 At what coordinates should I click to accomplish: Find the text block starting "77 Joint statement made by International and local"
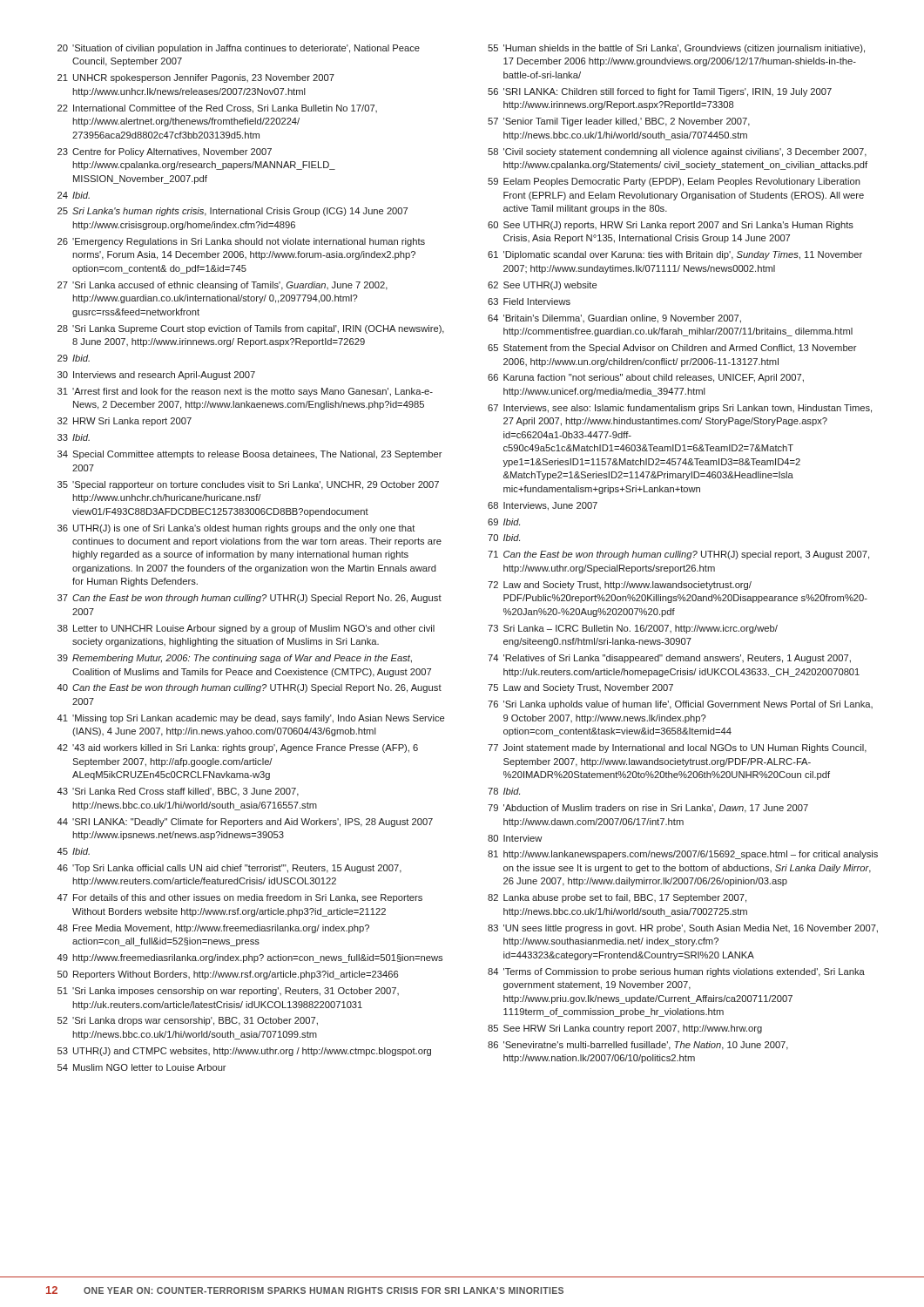677,762
